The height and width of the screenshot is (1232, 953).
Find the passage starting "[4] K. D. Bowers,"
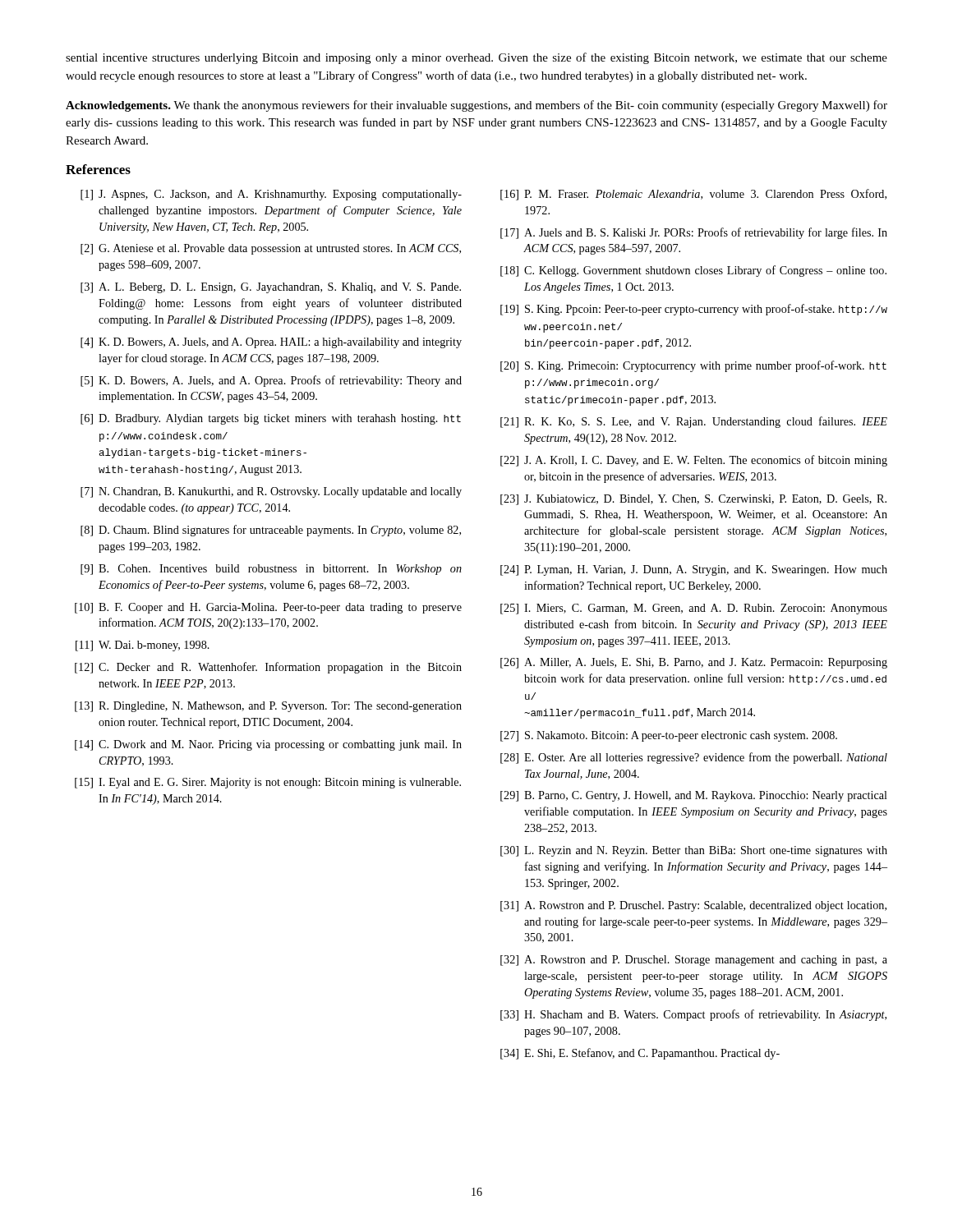264,350
